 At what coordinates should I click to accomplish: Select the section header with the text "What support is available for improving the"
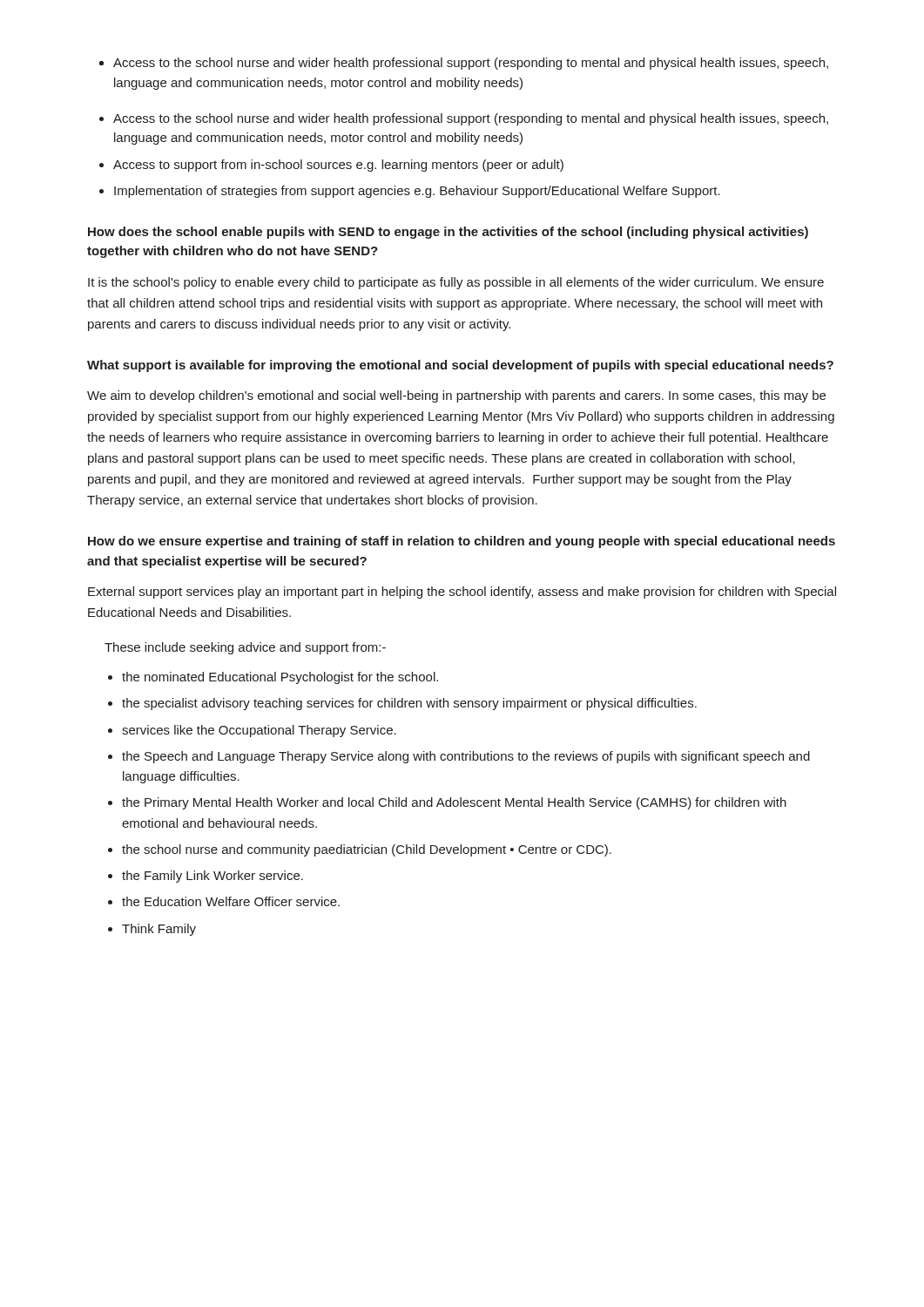pyautogui.click(x=461, y=364)
